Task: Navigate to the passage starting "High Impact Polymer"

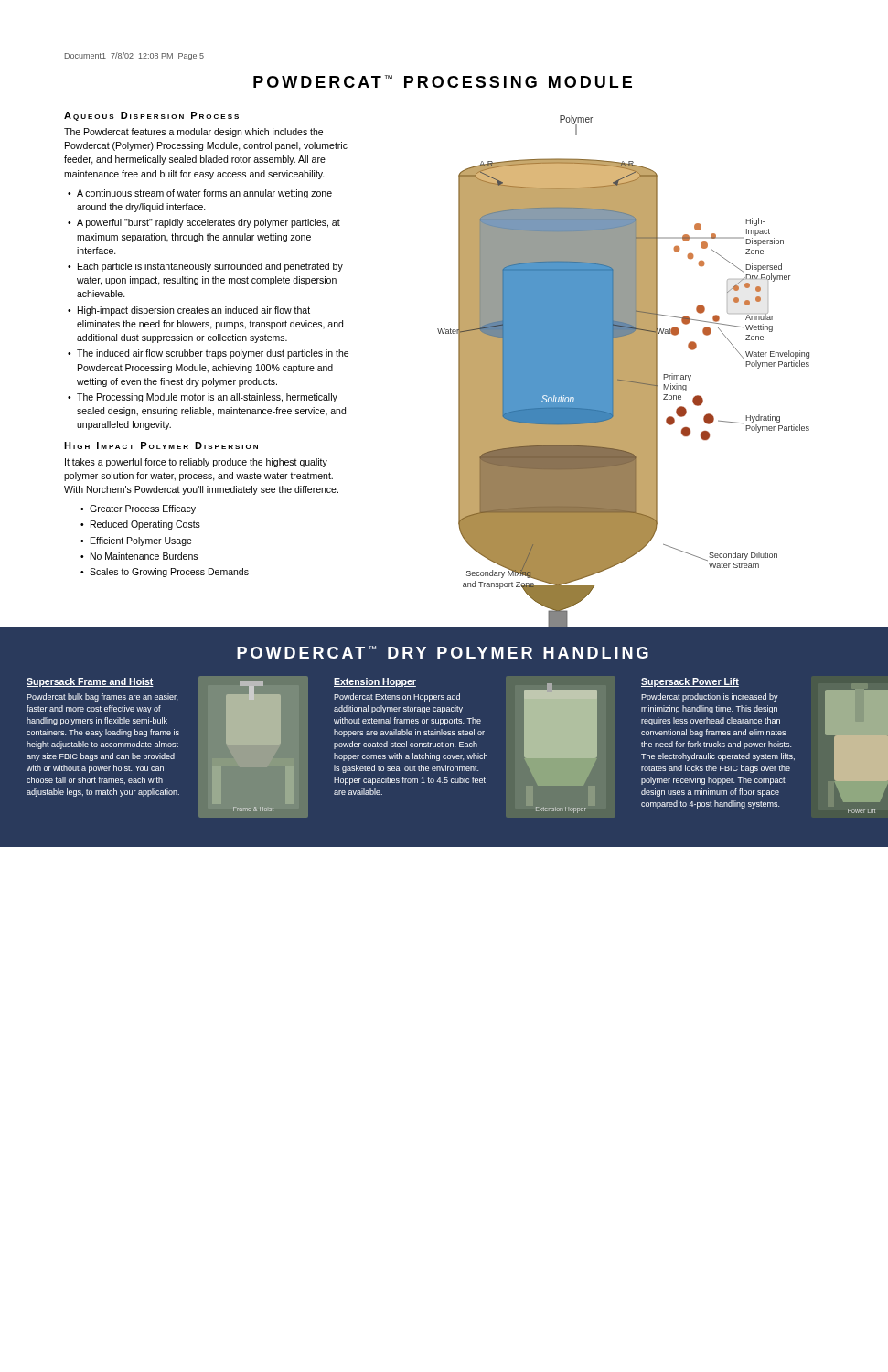Action: coord(162,445)
